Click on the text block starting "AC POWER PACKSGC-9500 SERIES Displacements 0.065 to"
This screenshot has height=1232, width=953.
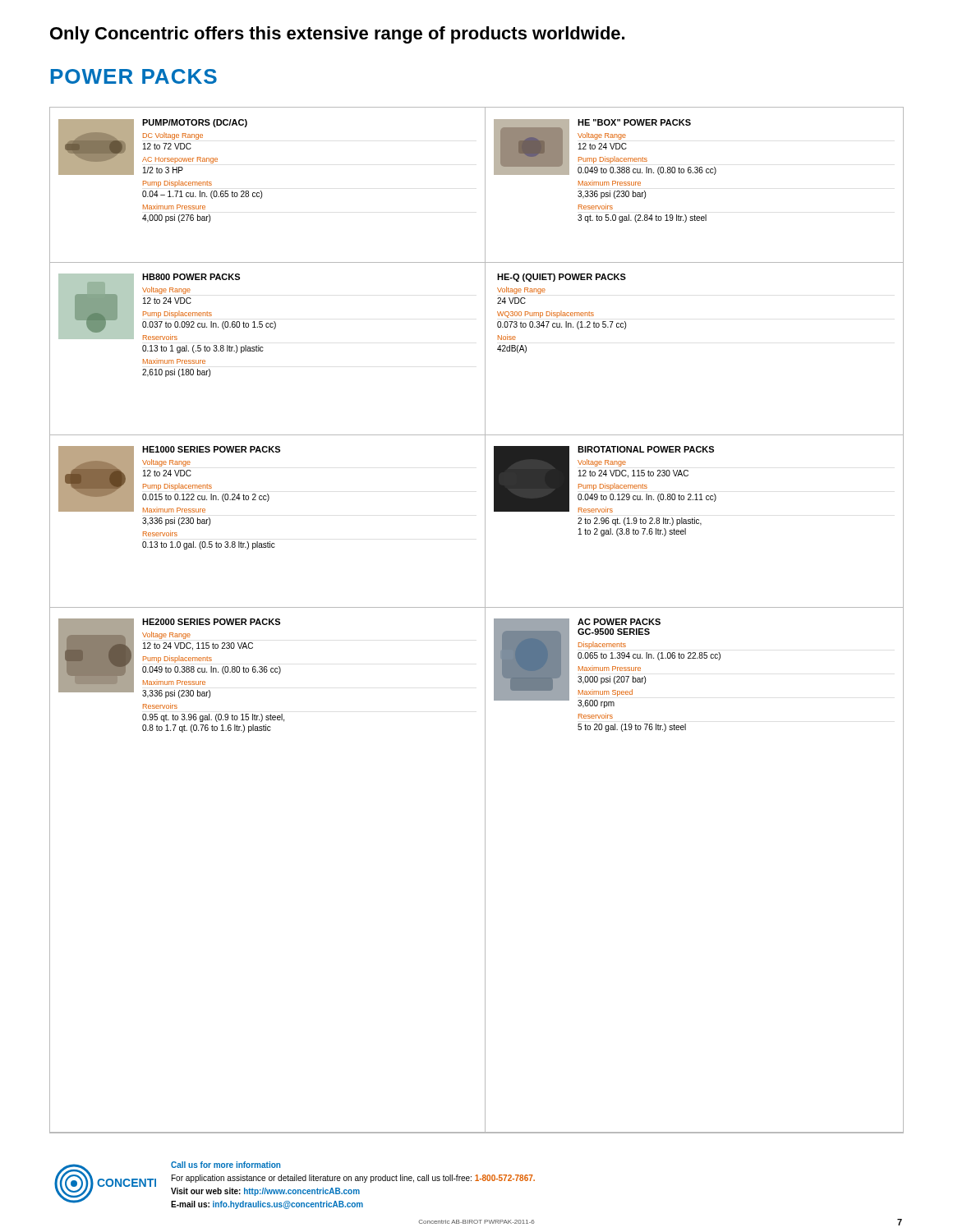619,622
